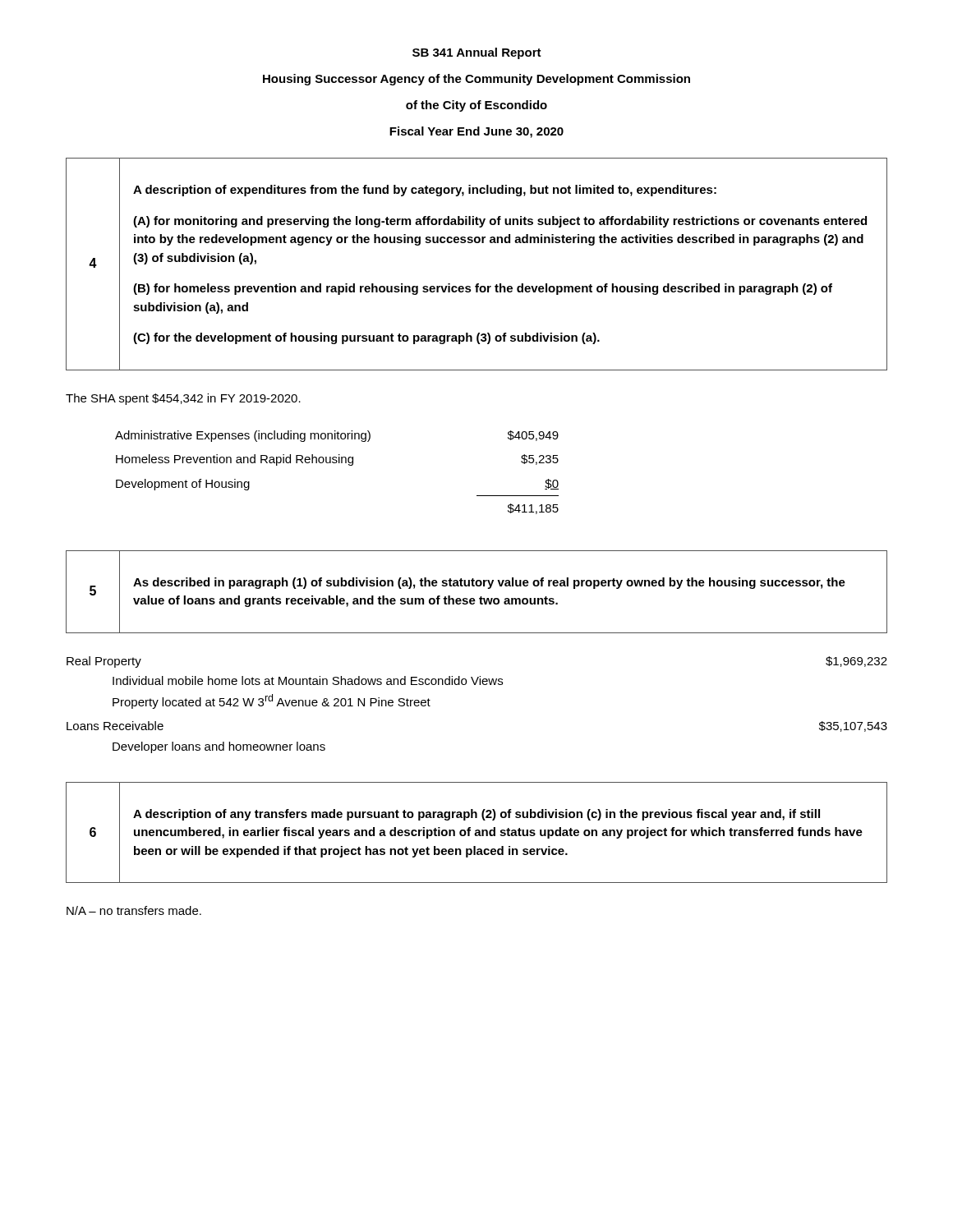The width and height of the screenshot is (953, 1232).
Task: Click on the text block containing "The SHA spent"
Action: click(x=183, y=398)
